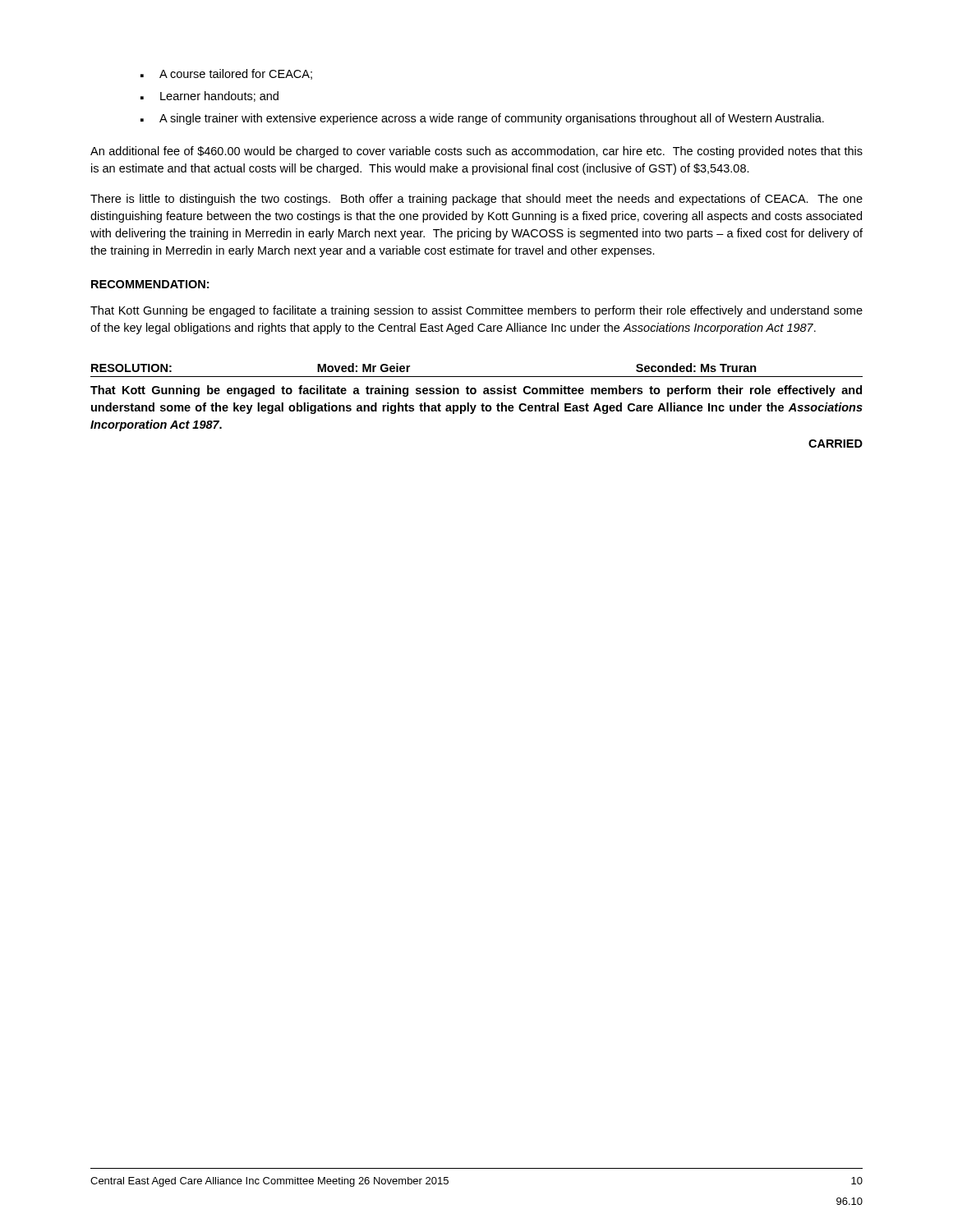Locate the text "▪ Learner handouts; and"
953x1232 pixels.
coord(209,97)
